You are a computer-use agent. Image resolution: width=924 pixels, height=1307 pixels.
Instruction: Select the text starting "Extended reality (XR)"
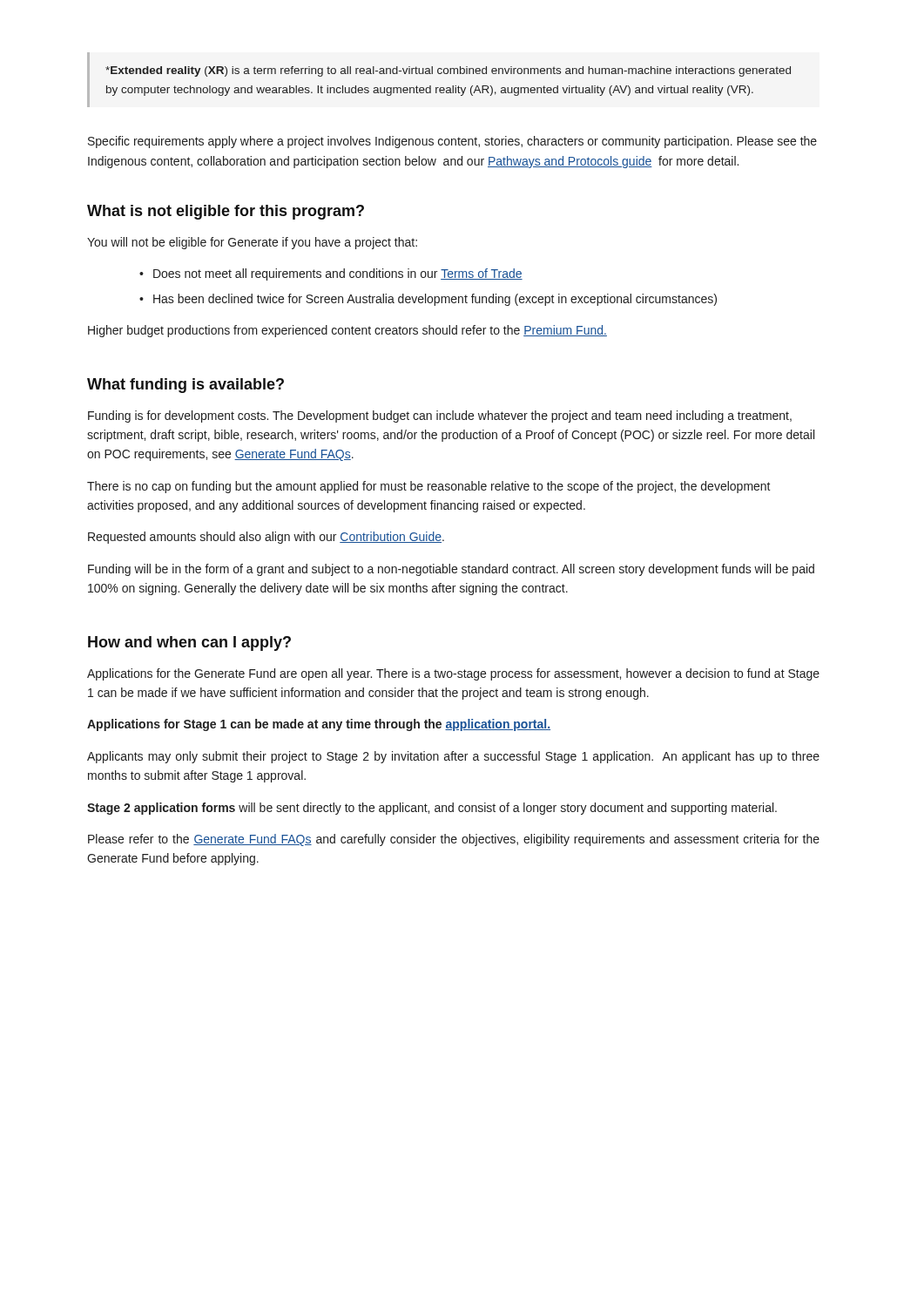[x=448, y=80]
